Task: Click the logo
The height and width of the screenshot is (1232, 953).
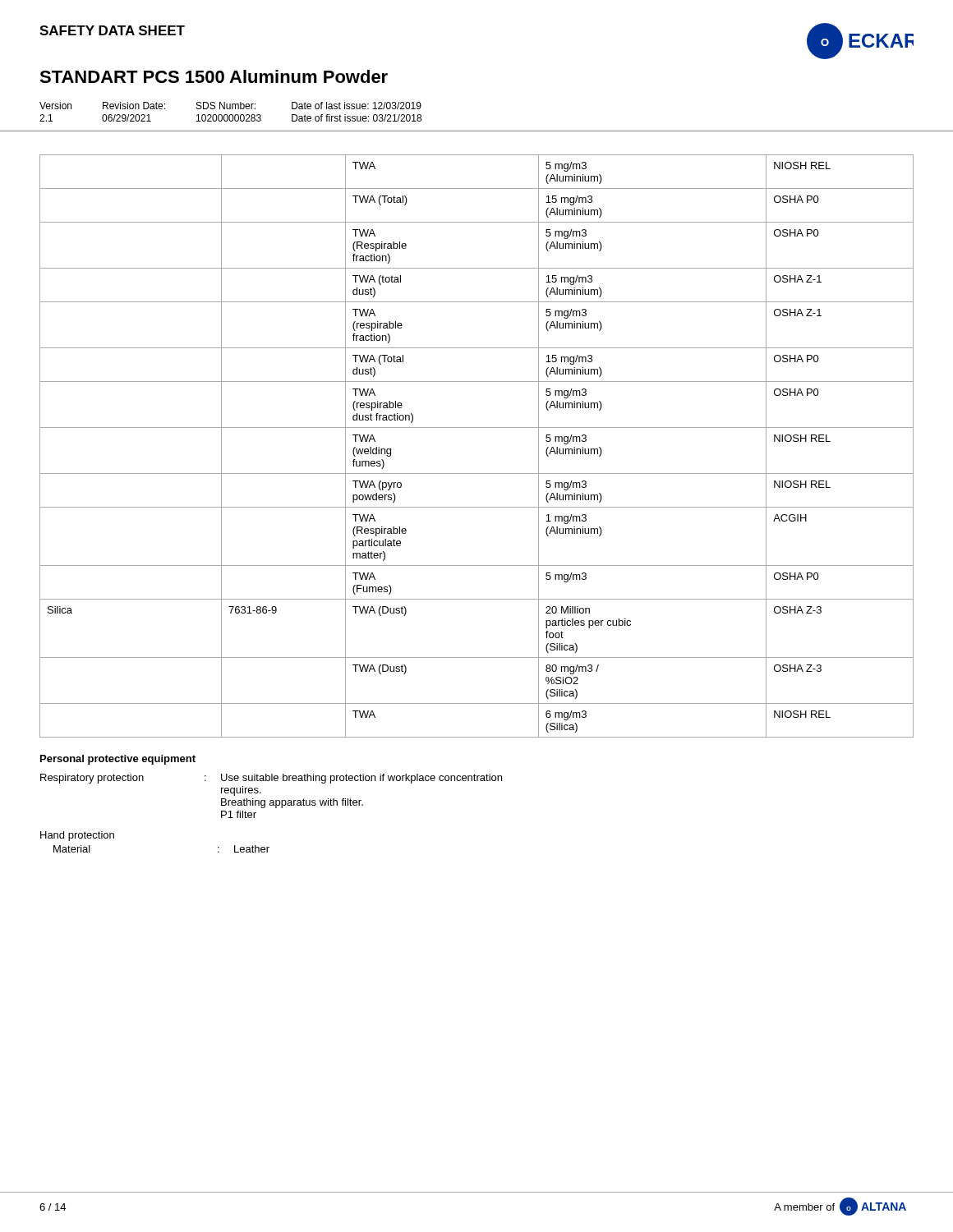Action: click(860, 42)
